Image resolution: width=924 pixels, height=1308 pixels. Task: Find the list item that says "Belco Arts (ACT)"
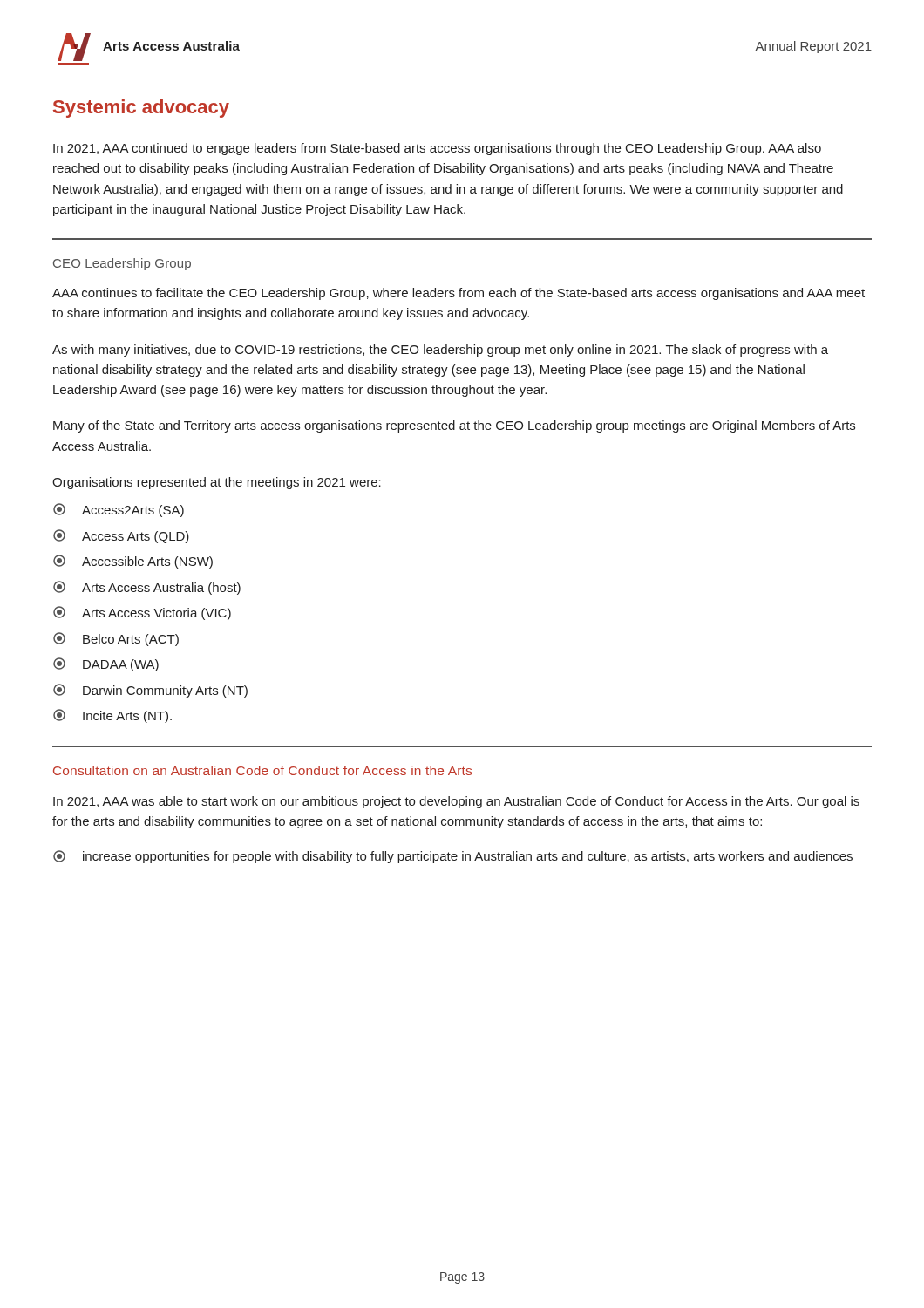(116, 639)
